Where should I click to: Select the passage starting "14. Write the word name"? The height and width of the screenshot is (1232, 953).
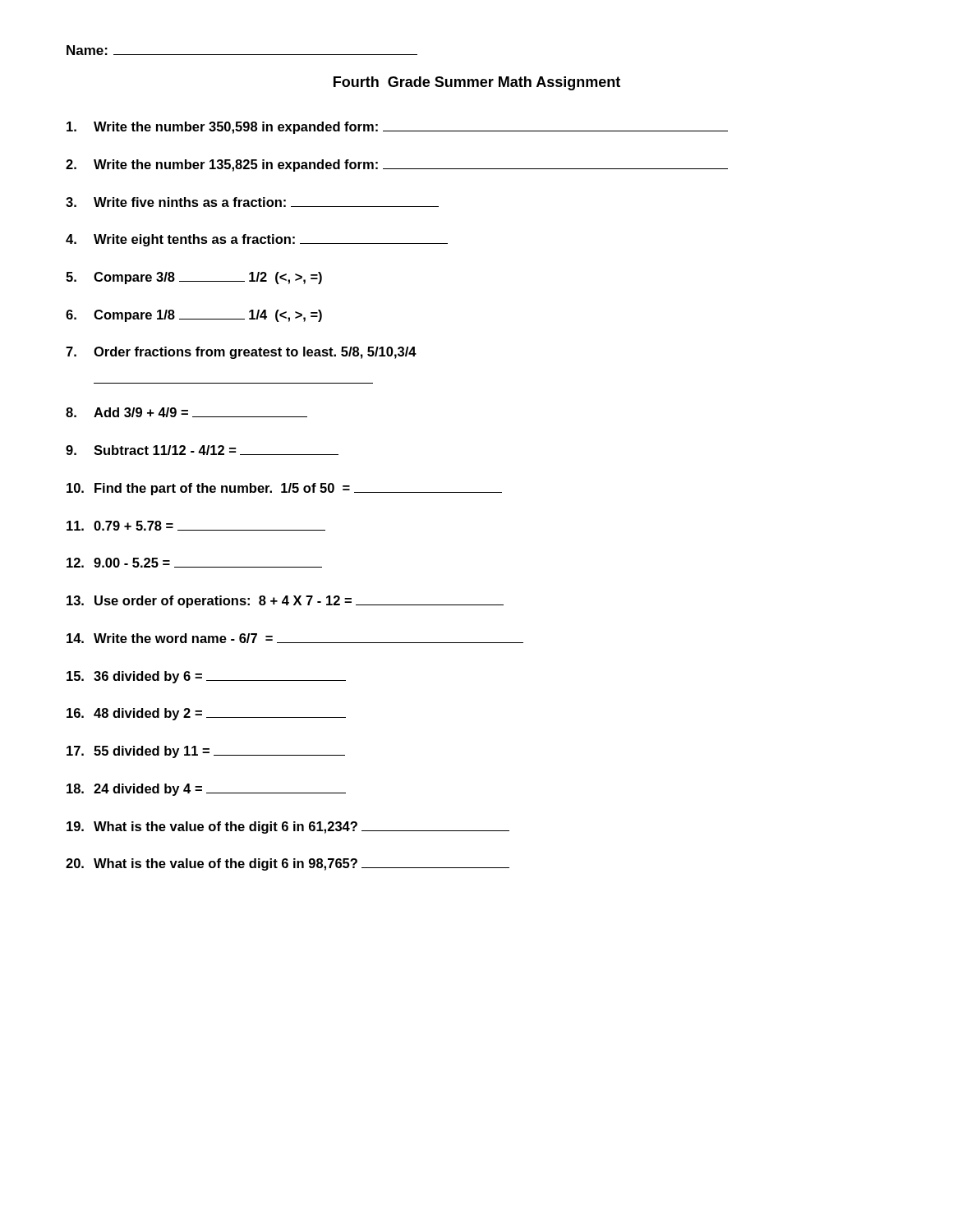point(476,638)
